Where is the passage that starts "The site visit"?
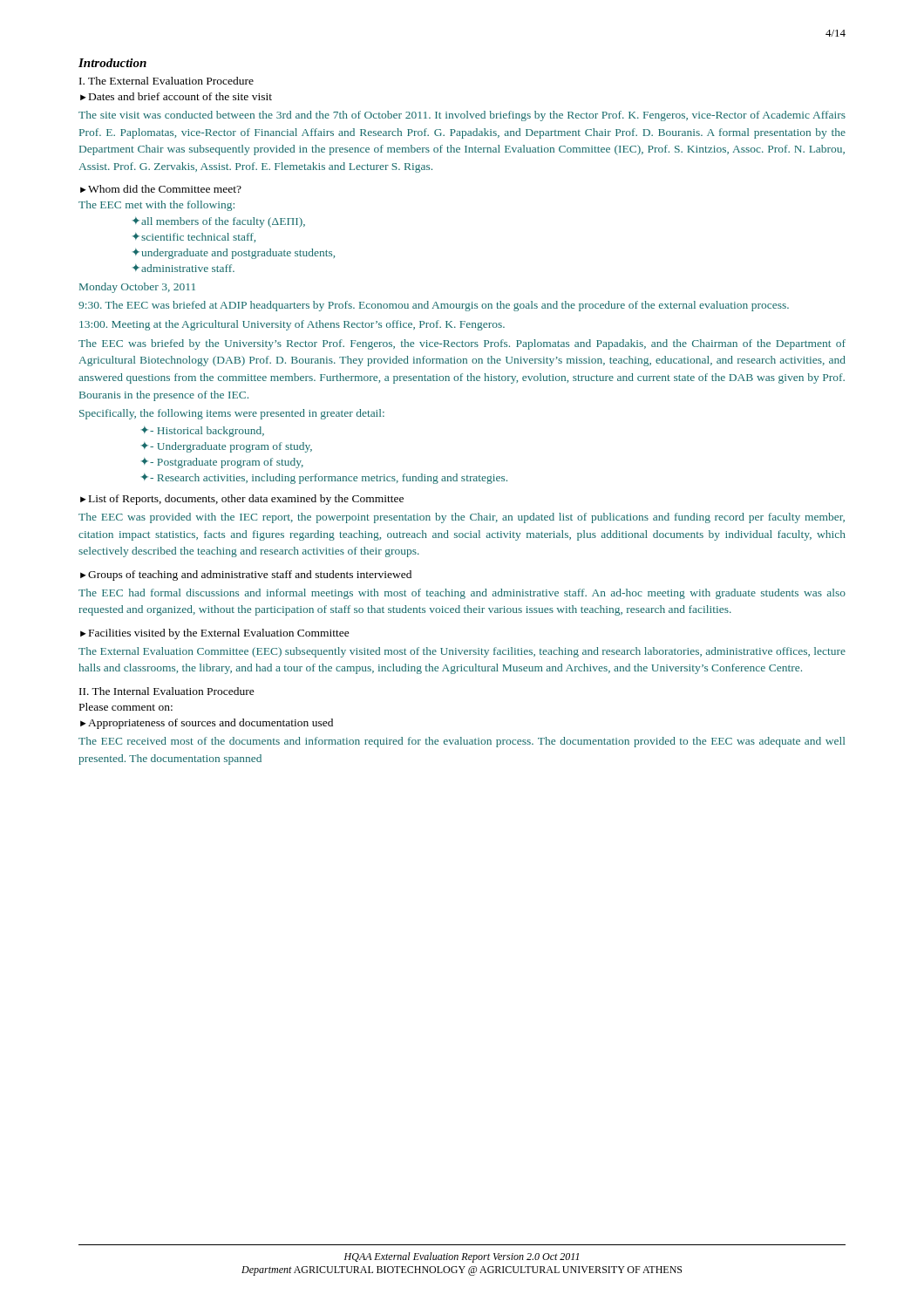The image size is (924, 1308). [x=462, y=140]
